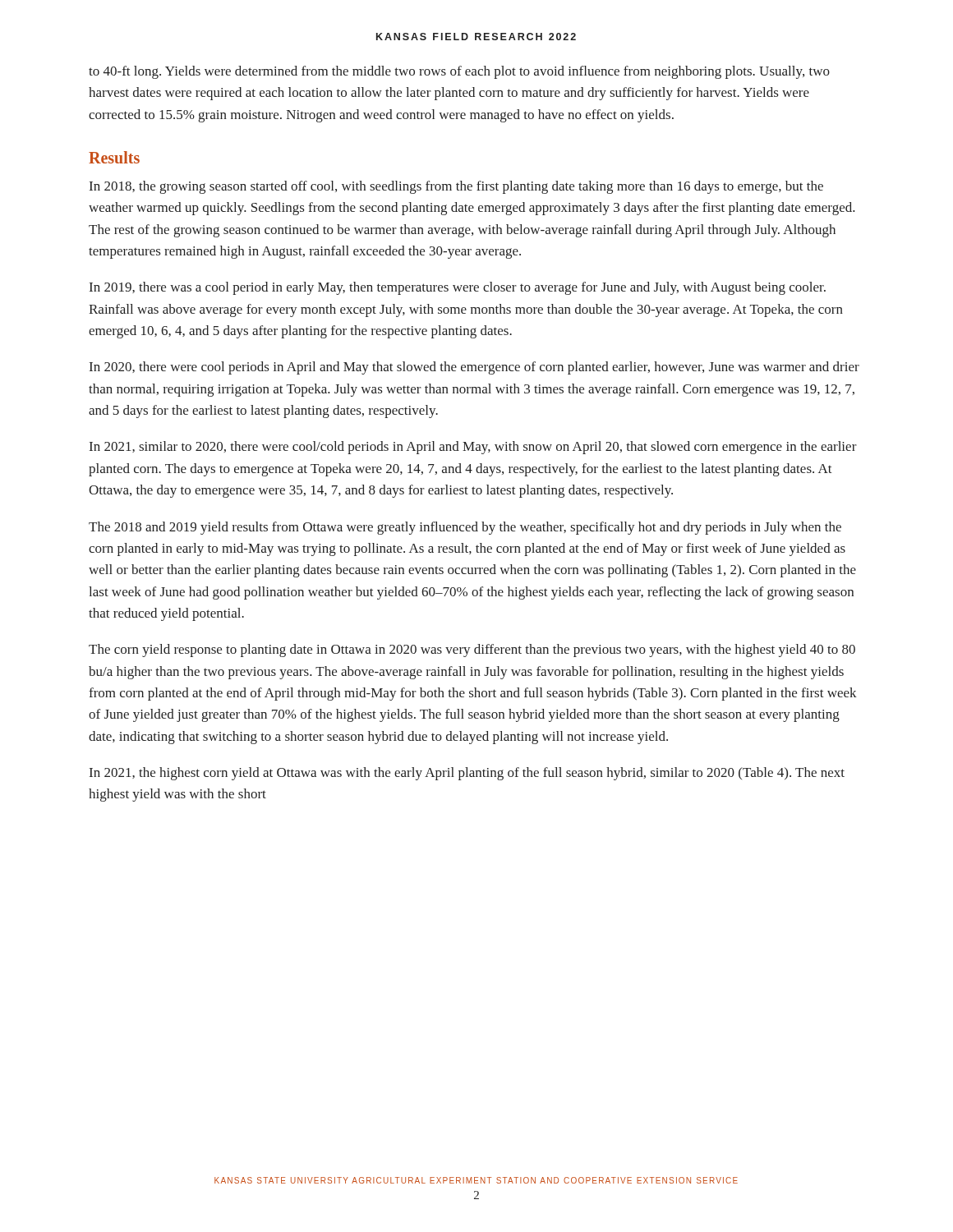Click on the block starting "In 2021, the highest corn yield at"

tap(467, 783)
